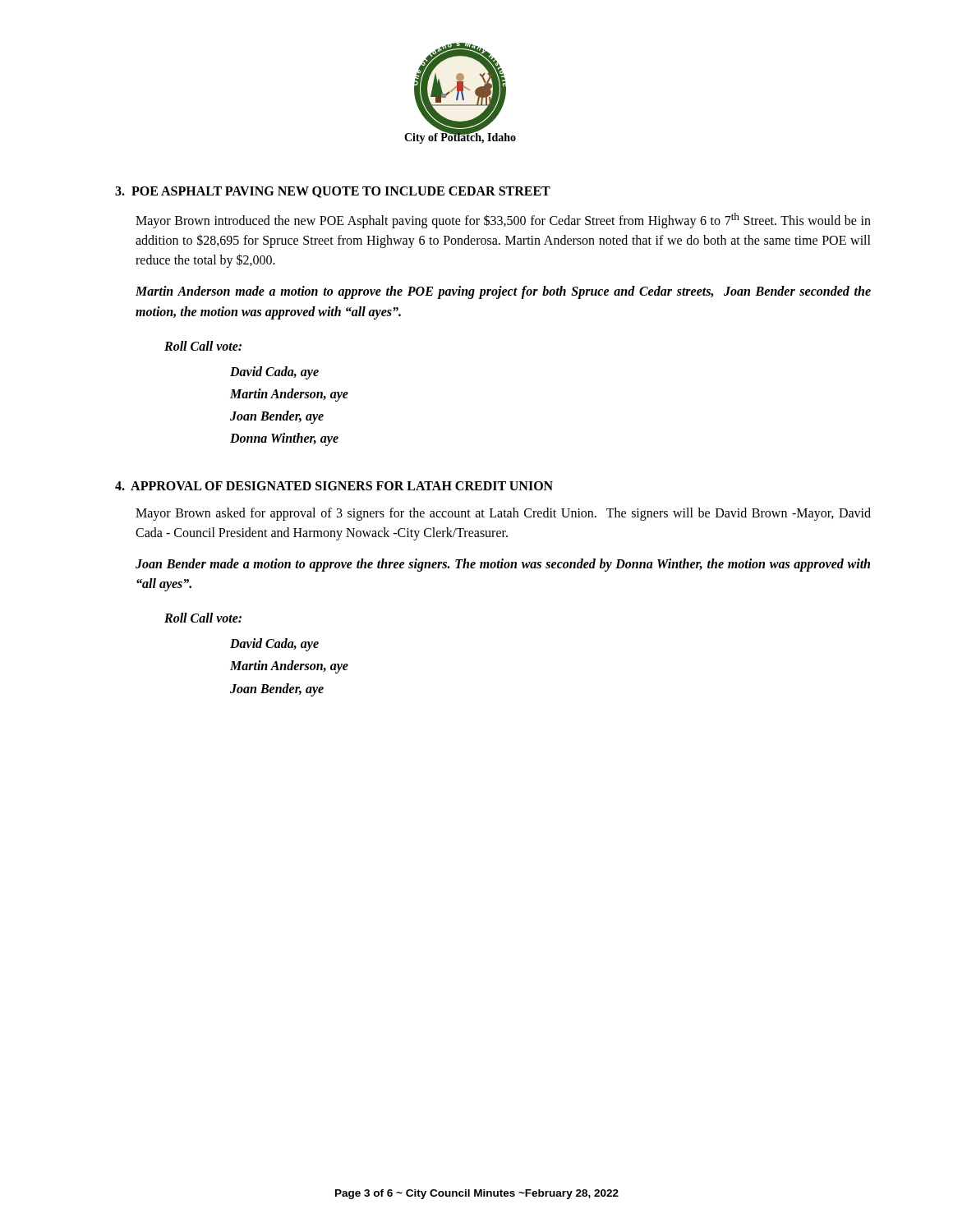Point to "Donna Winther, aye"
This screenshot has height=1232, width=953.
tap(284, 439)
